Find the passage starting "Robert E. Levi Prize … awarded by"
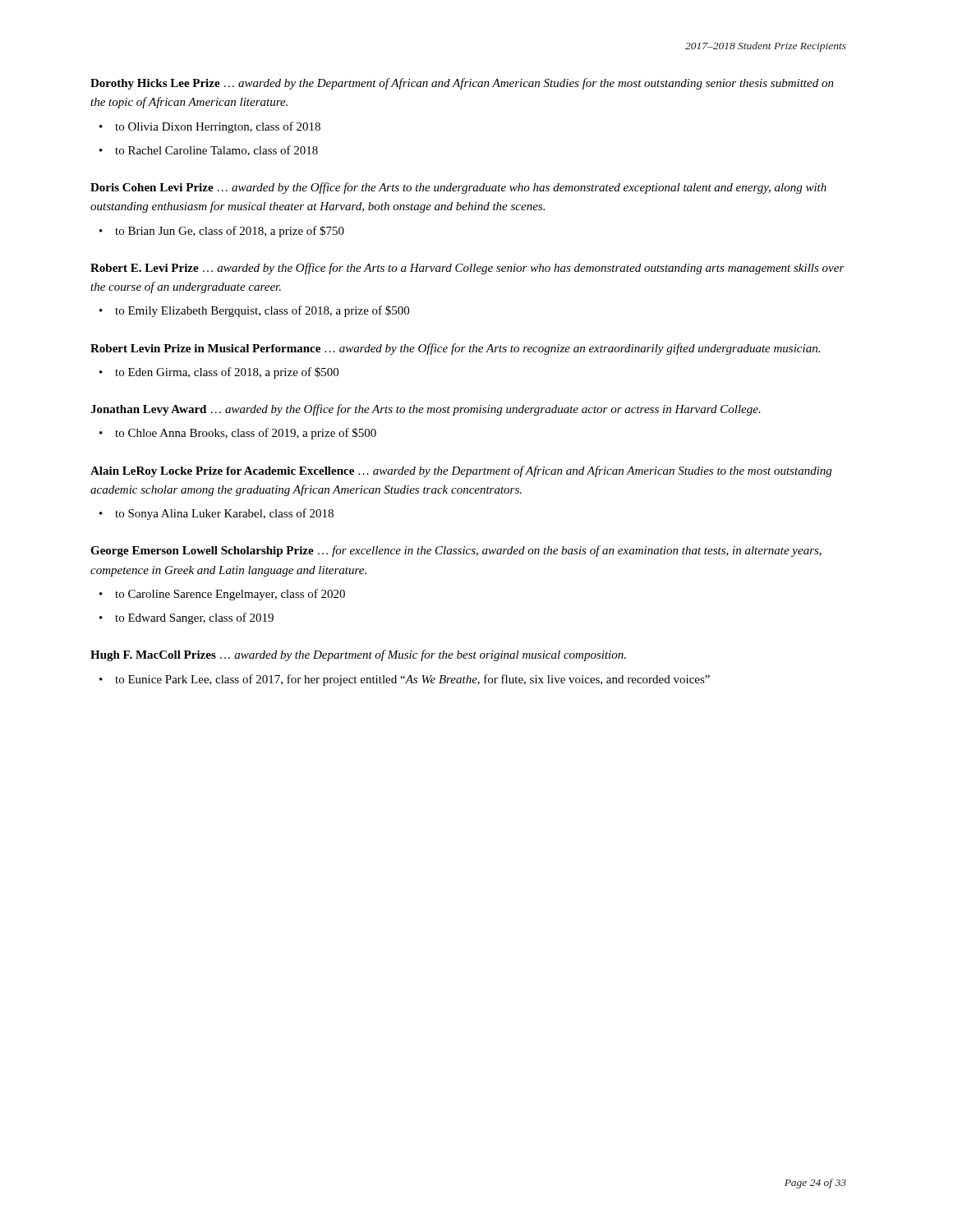The image size is (953, 1232). click(467, 269)
